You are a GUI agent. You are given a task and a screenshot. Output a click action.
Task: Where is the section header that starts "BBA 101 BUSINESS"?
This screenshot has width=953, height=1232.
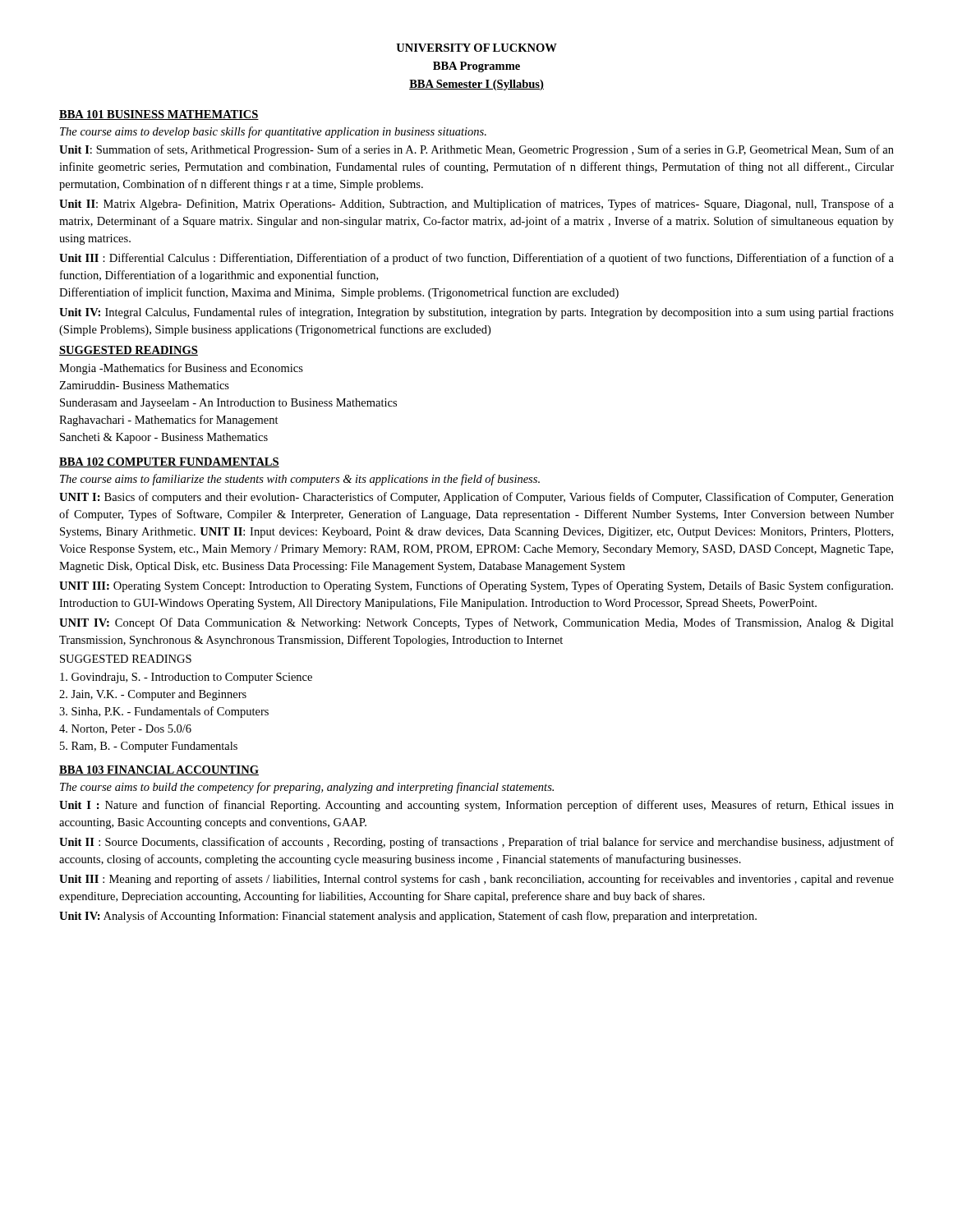[x=159, y=114]
